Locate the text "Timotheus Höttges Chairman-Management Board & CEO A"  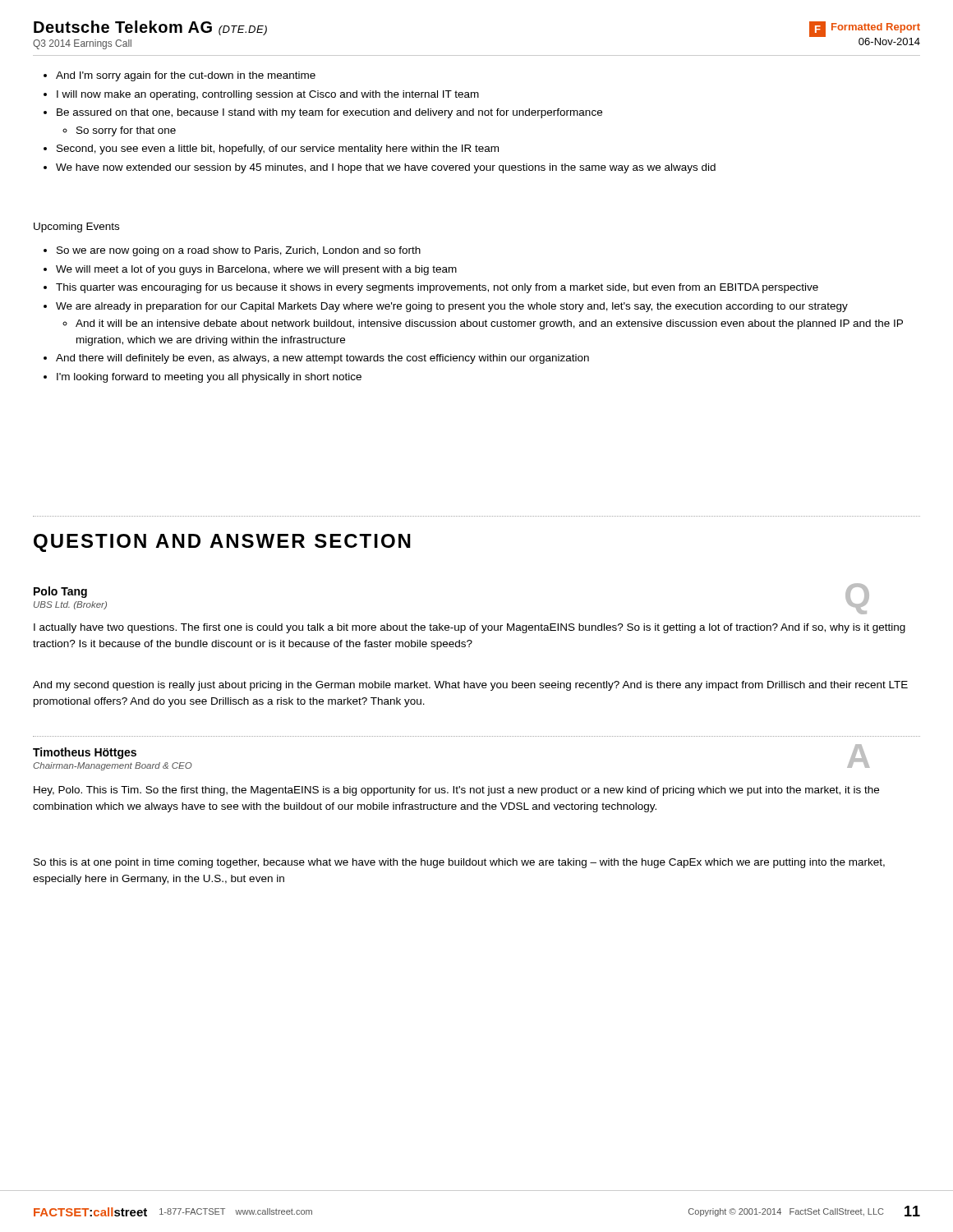tap(87, 756)
